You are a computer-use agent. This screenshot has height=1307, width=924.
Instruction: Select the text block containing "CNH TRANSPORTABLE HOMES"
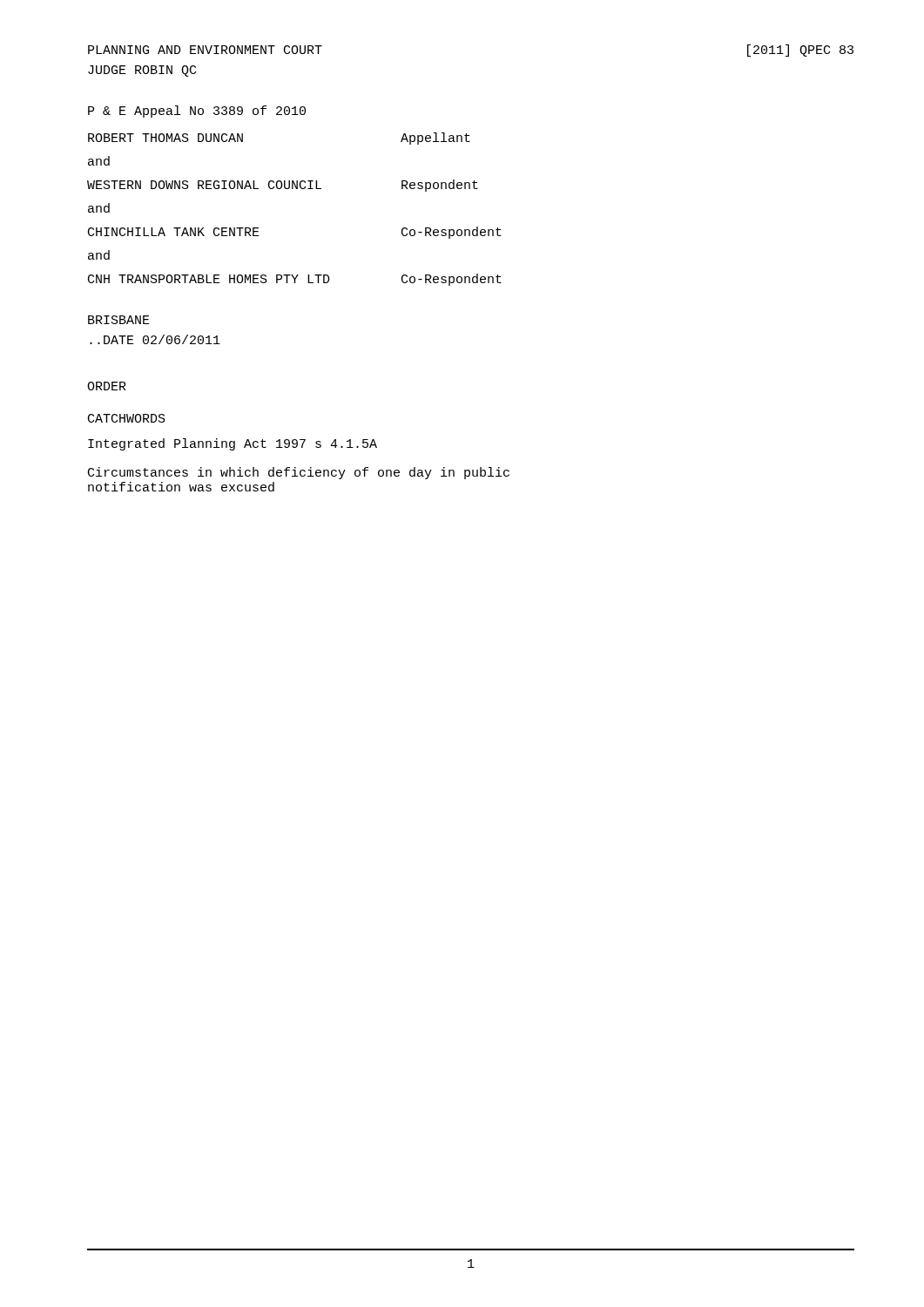tap(295, 280)
